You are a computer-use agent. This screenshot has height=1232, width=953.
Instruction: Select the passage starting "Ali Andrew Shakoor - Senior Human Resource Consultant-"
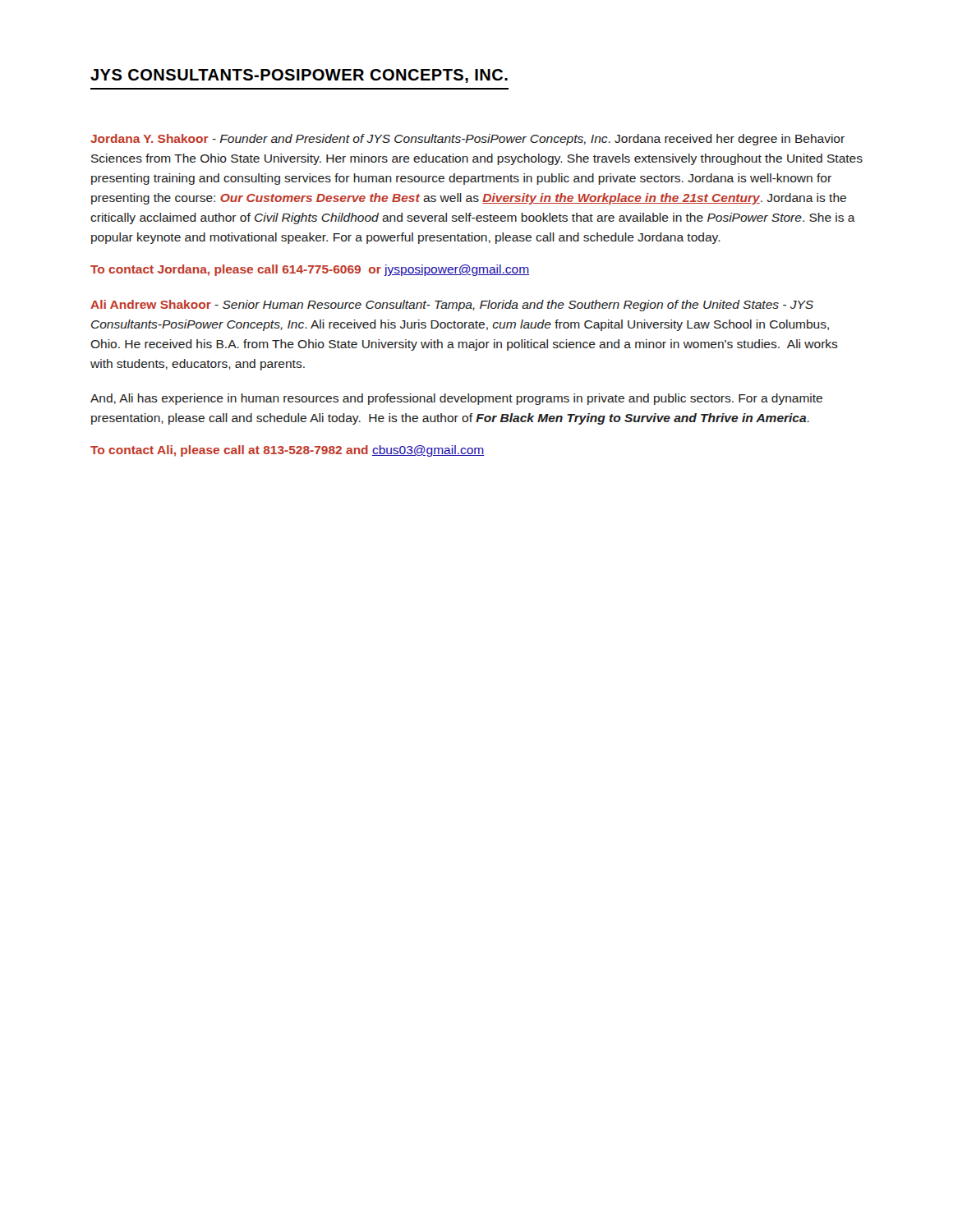click(x=464, y=334)
